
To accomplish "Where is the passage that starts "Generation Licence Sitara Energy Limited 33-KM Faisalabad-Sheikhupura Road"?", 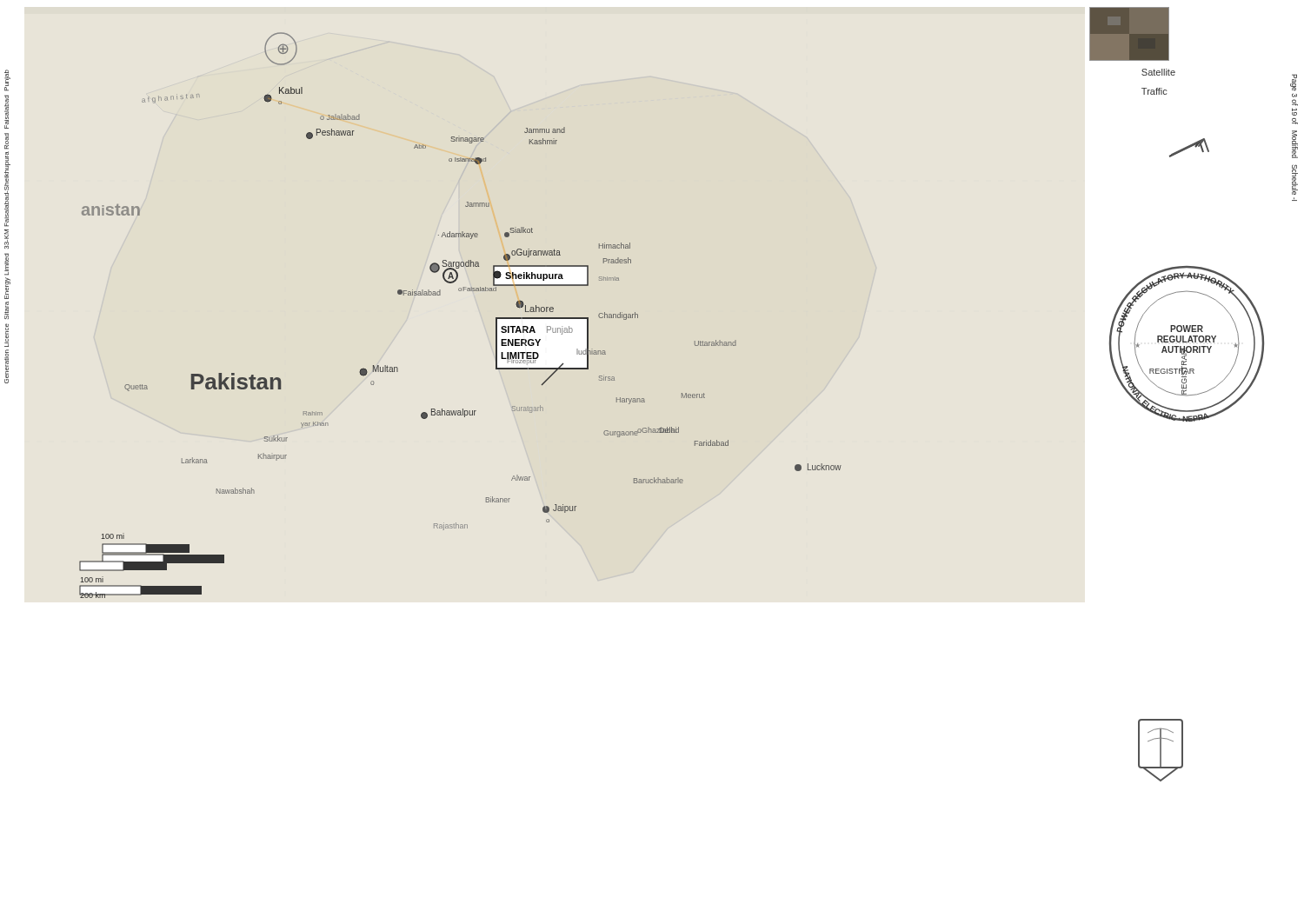I will (x=7, y=227).
